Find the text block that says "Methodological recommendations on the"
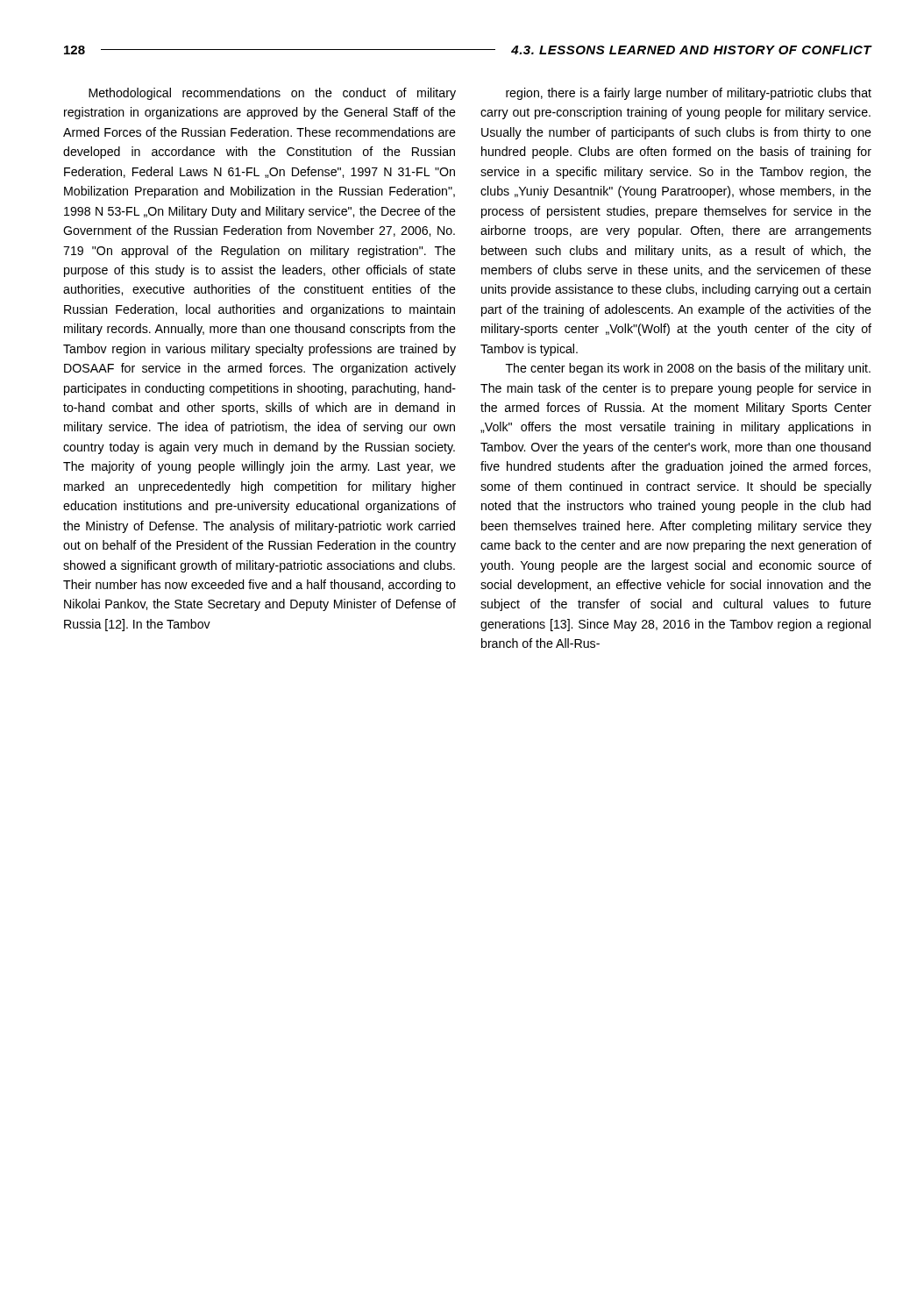This screenshot has height=1315, width=924. (x=260, y=359)
